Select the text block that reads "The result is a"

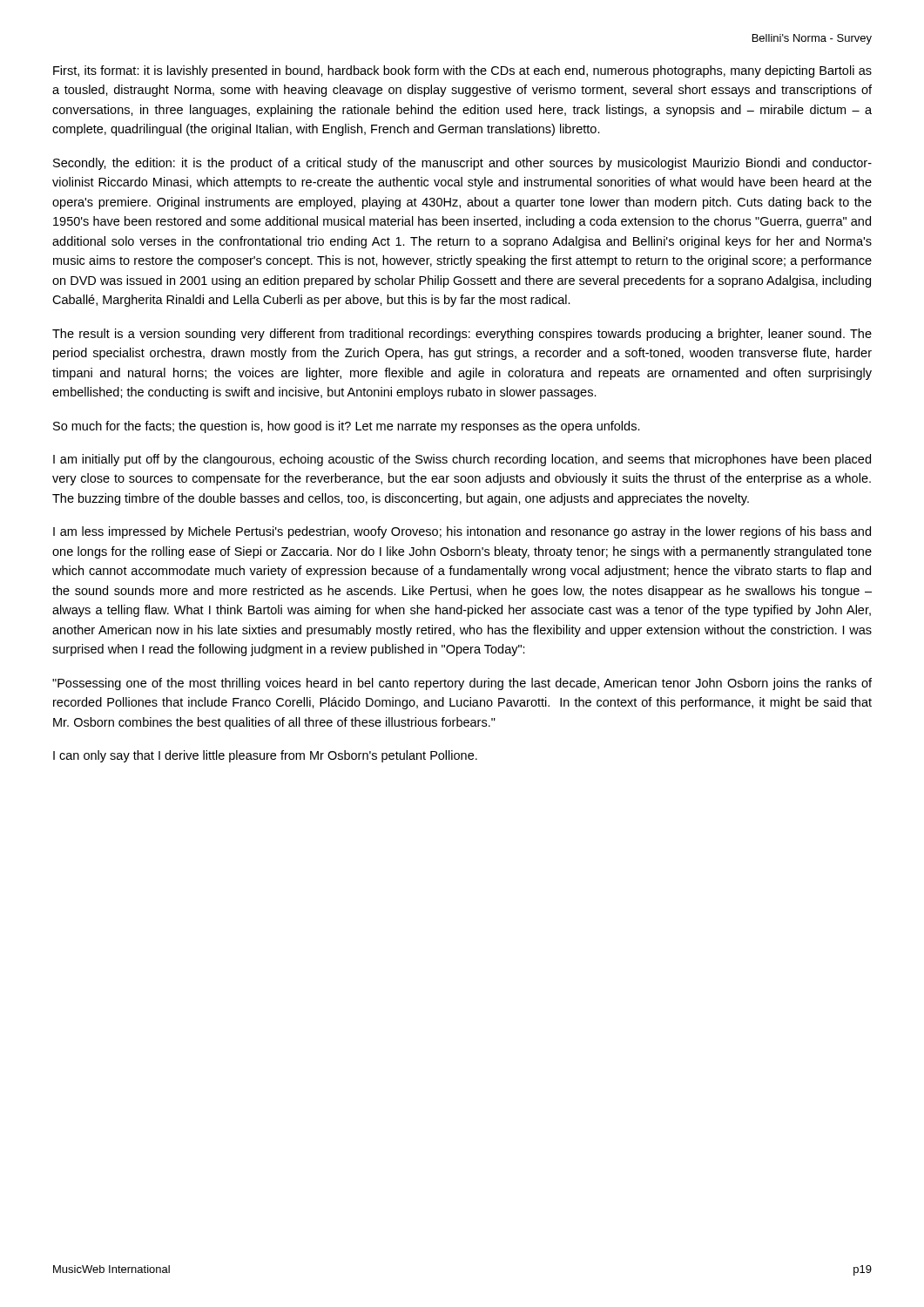pos(462,363)
